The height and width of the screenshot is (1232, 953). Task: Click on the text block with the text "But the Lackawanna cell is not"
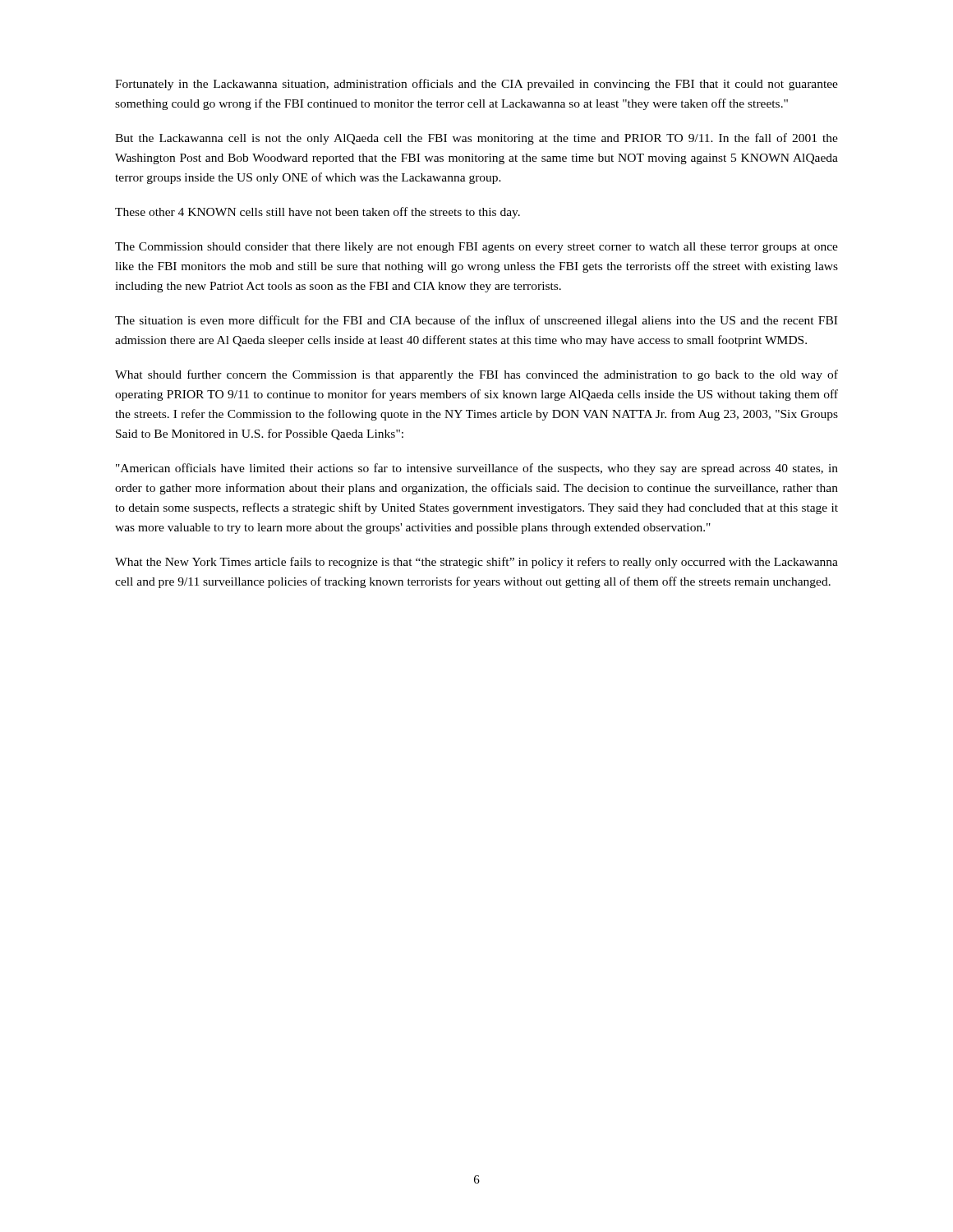click(x=476, y=157)
